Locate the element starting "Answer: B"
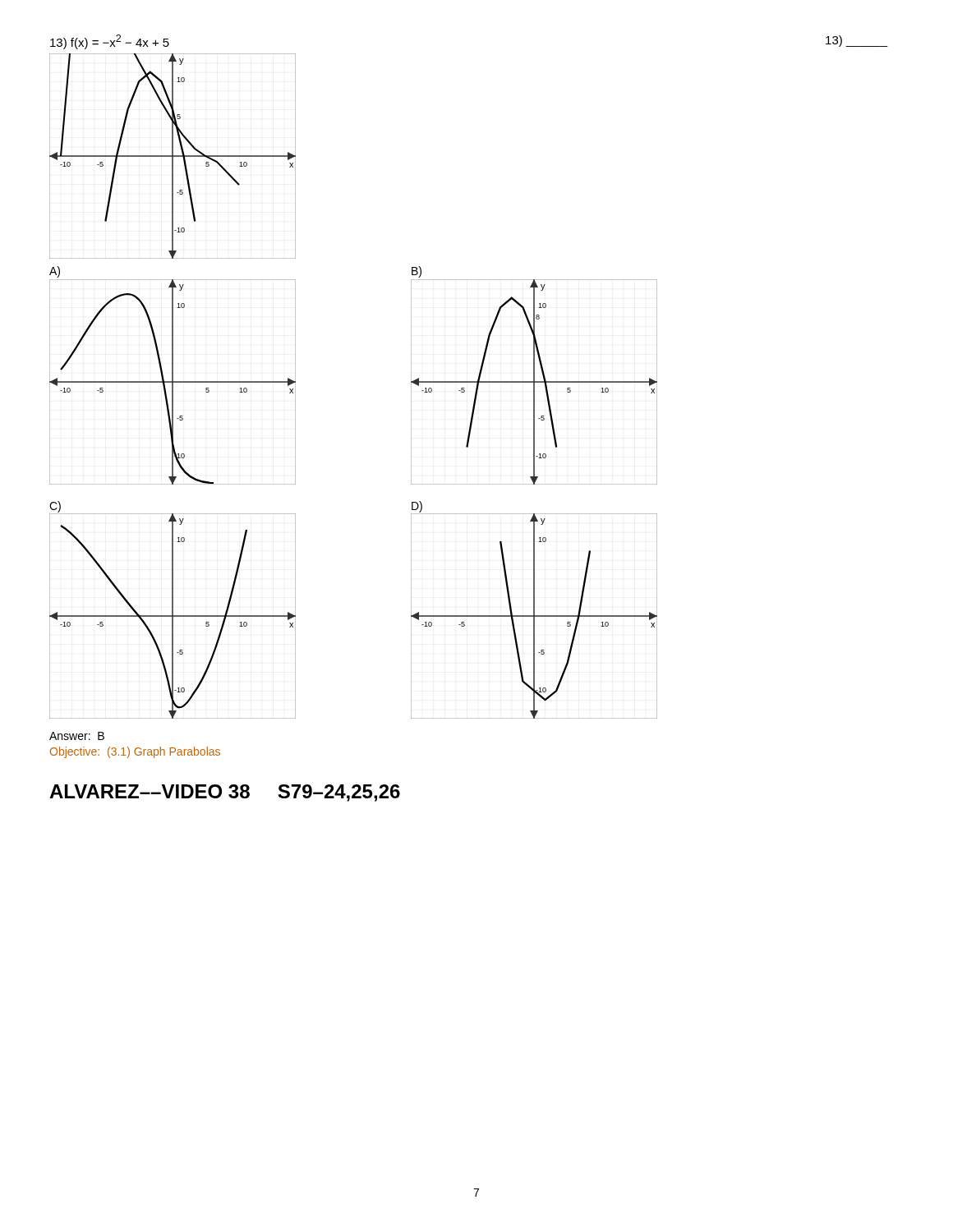This screenshot has width=953, height=1232. [77, 736]
